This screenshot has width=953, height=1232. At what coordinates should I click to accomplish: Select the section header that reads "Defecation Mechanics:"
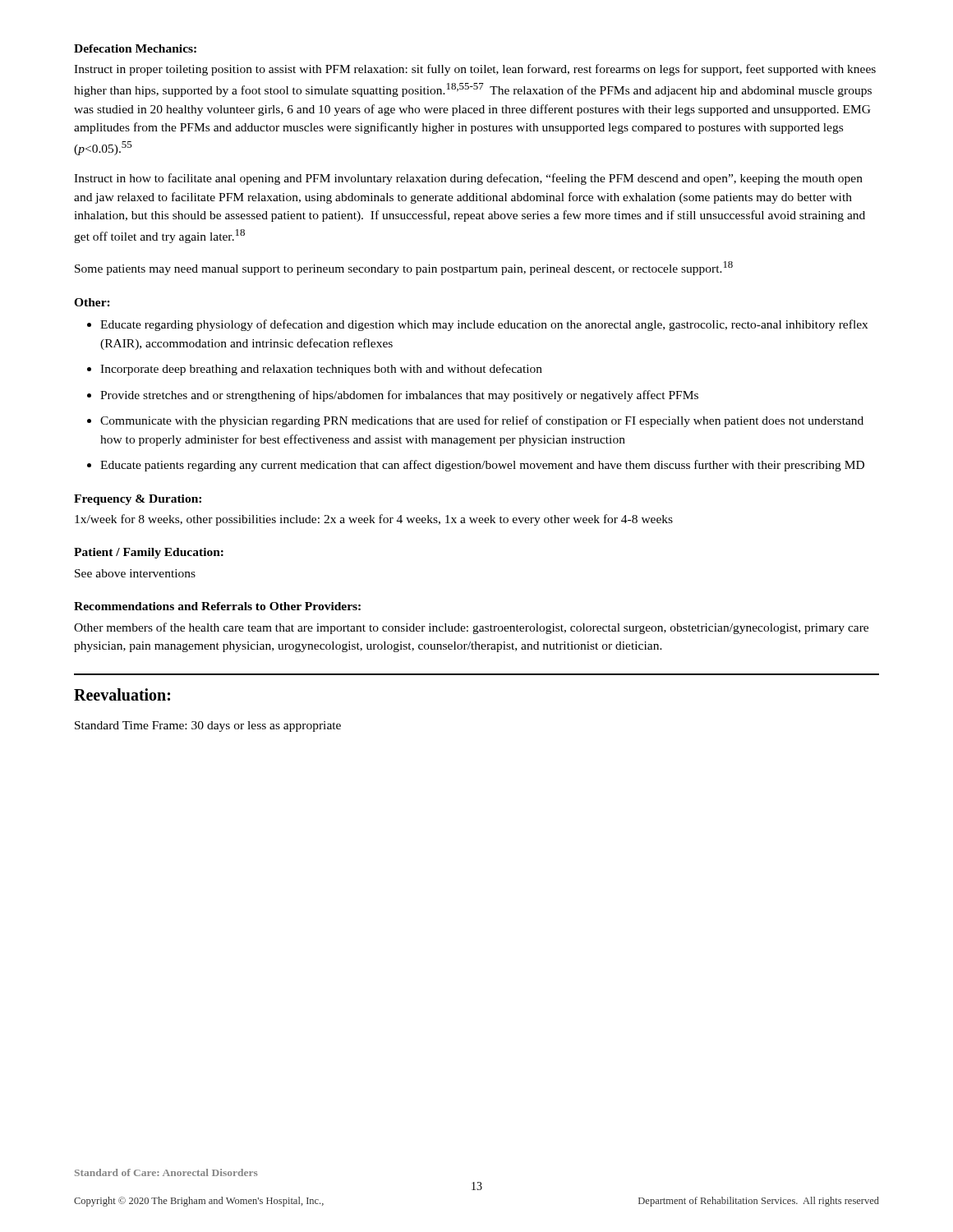(136, 48)
